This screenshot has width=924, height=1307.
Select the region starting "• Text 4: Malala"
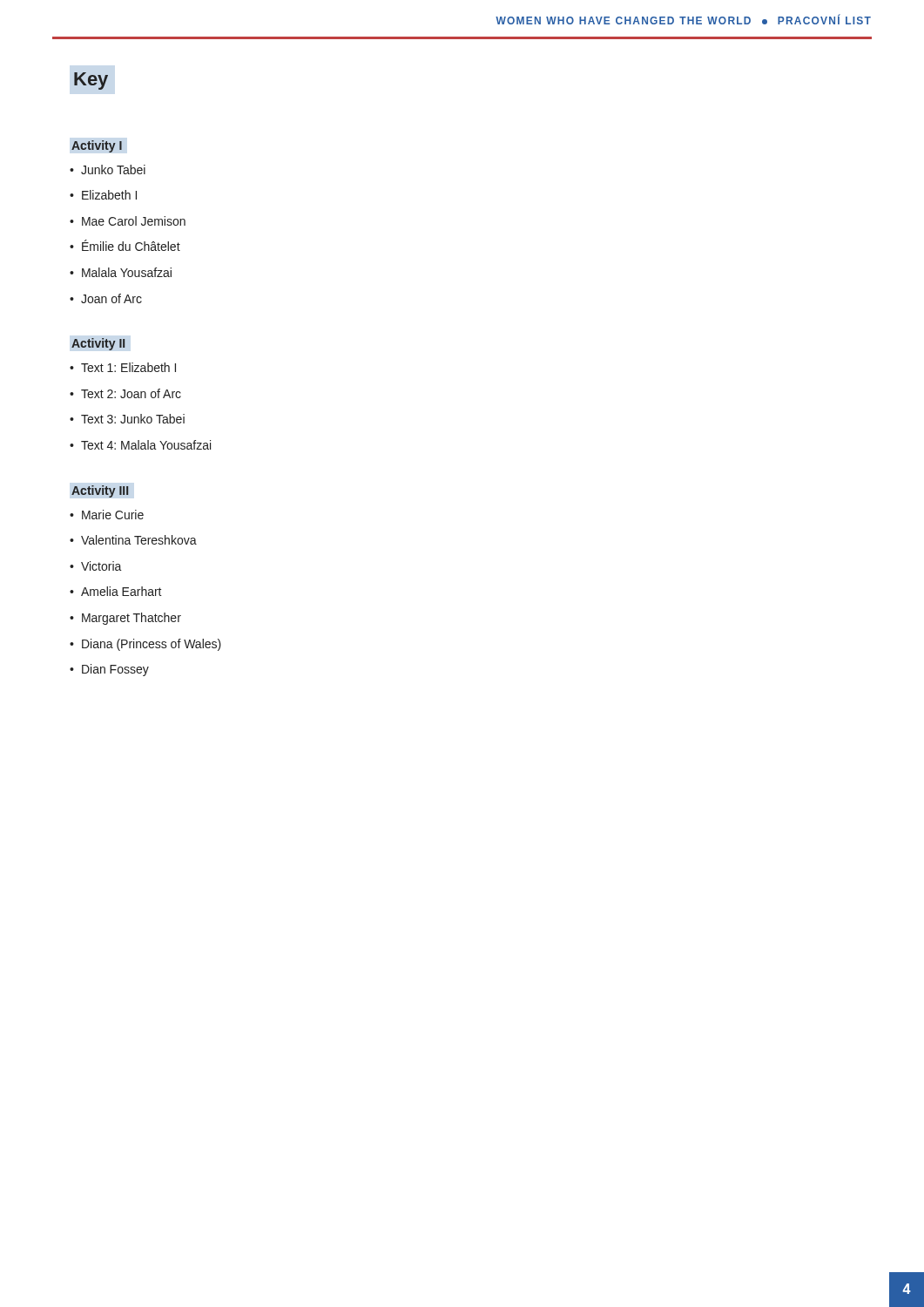click(141, 446)
